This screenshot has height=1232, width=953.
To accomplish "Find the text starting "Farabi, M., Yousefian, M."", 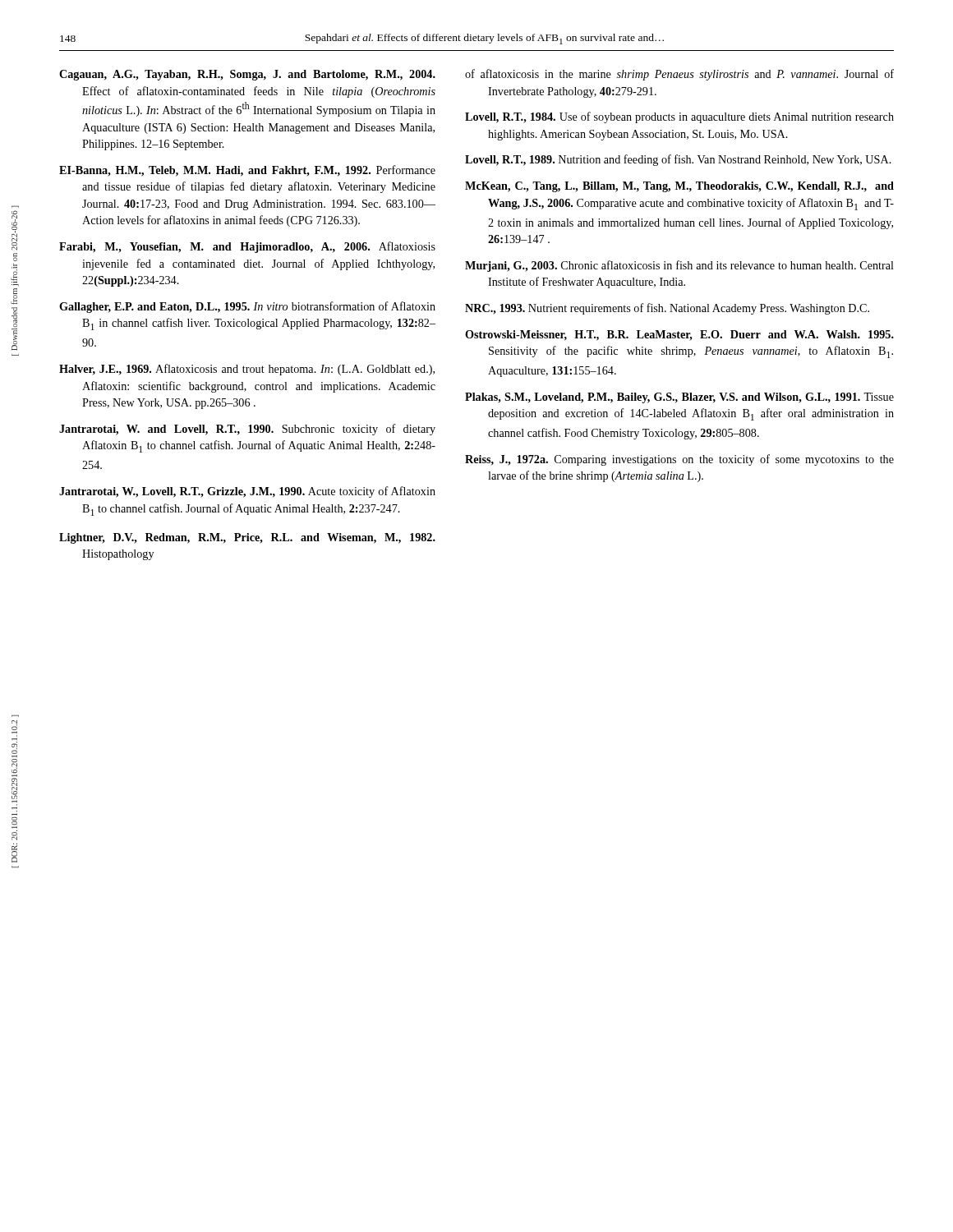I will click(247, 263).
